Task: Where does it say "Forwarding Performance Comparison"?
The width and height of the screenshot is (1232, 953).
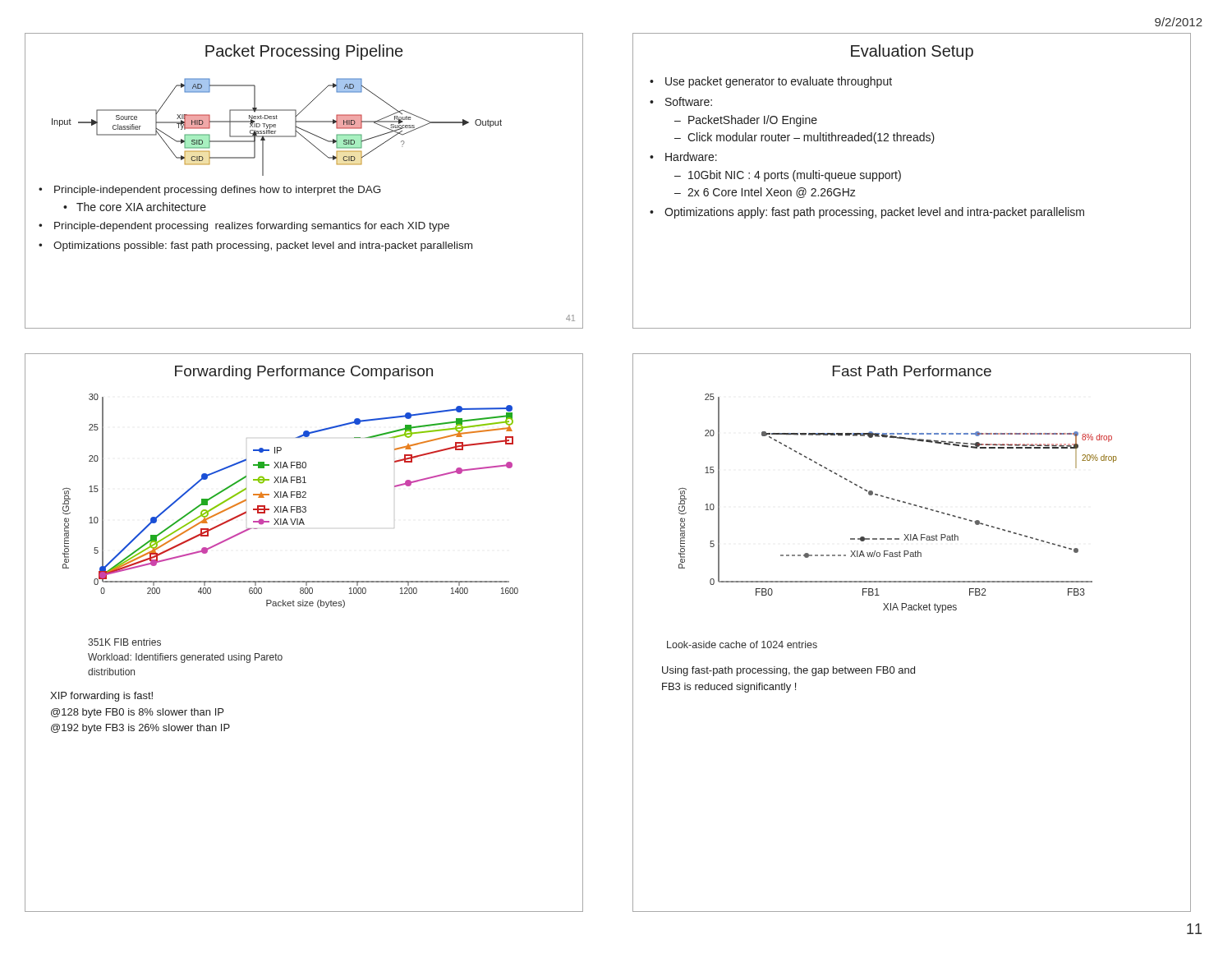Action: tap(304, 371)
